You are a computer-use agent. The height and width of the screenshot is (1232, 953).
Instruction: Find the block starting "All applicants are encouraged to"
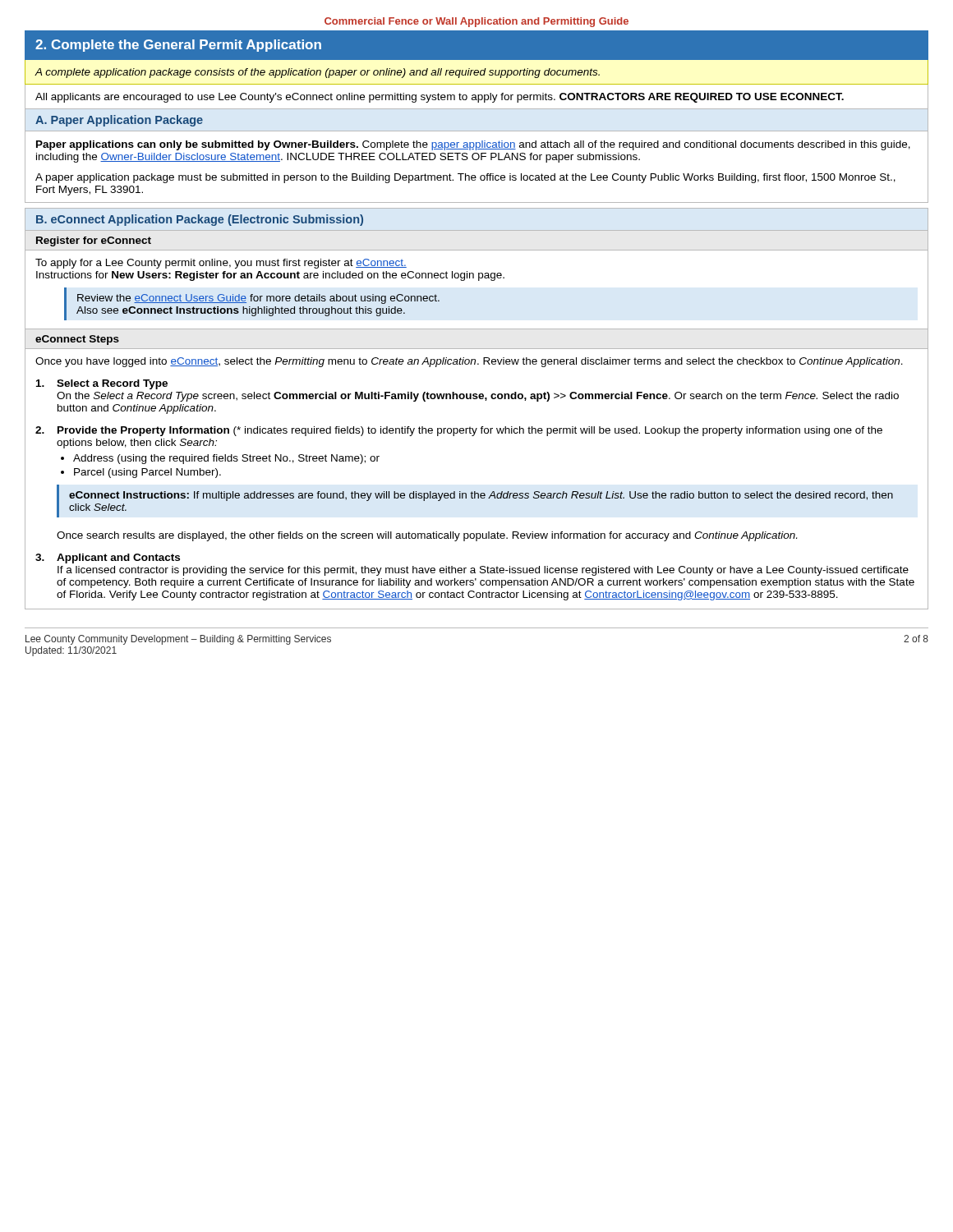click(440, 96)
